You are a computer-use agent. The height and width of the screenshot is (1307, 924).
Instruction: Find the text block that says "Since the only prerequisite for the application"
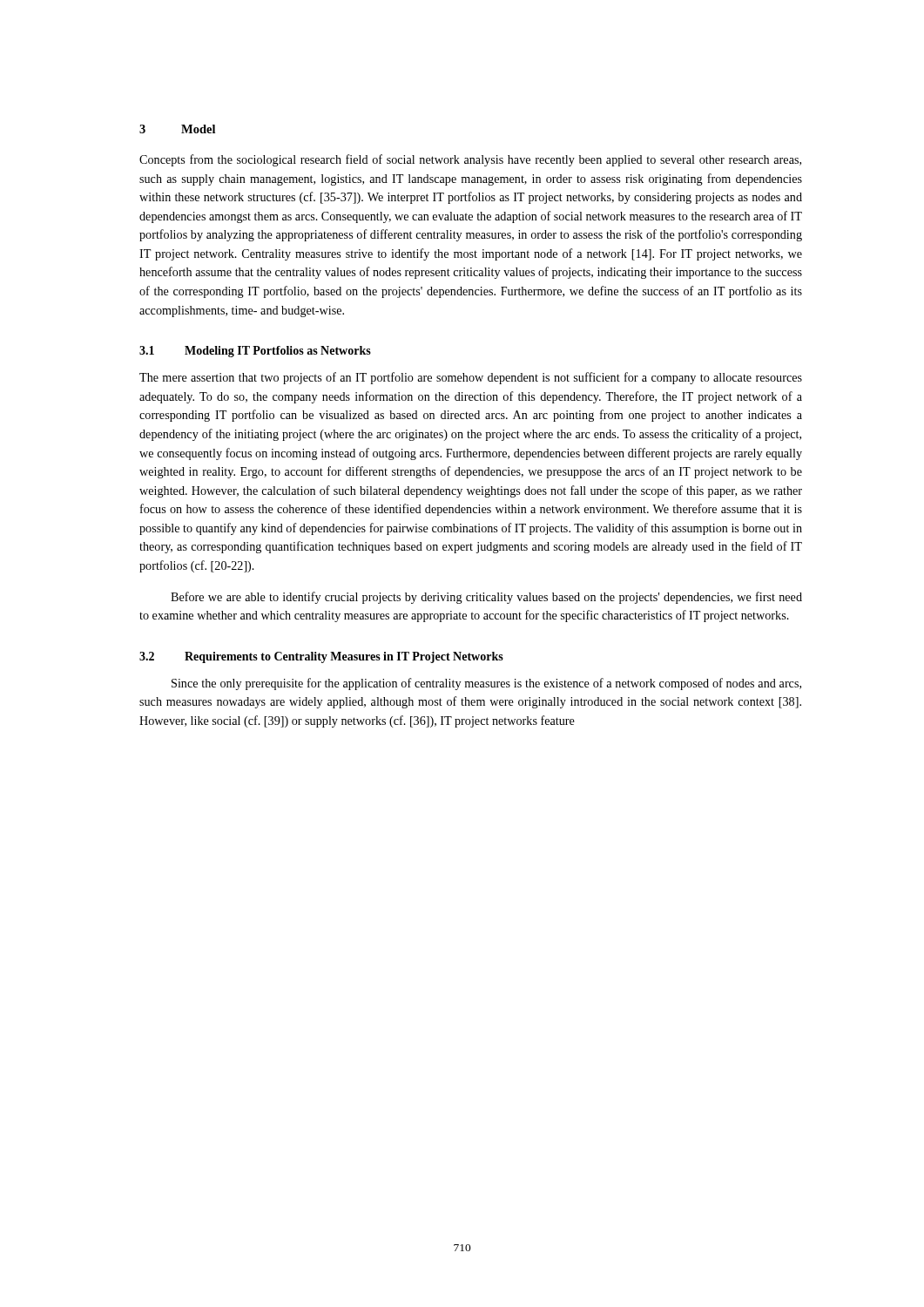471,702
